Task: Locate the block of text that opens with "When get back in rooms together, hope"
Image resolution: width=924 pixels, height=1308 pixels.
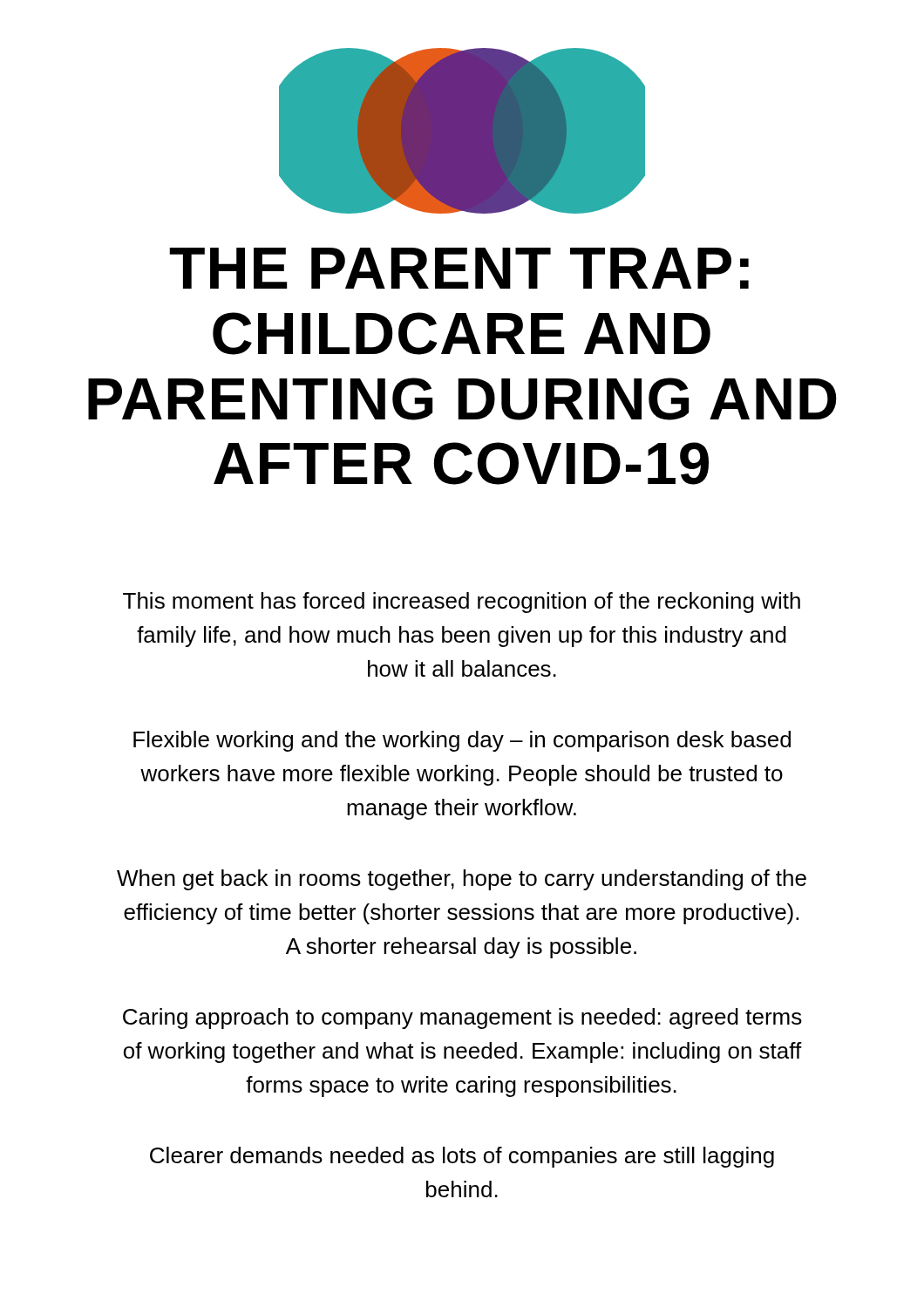Action: 462,913
